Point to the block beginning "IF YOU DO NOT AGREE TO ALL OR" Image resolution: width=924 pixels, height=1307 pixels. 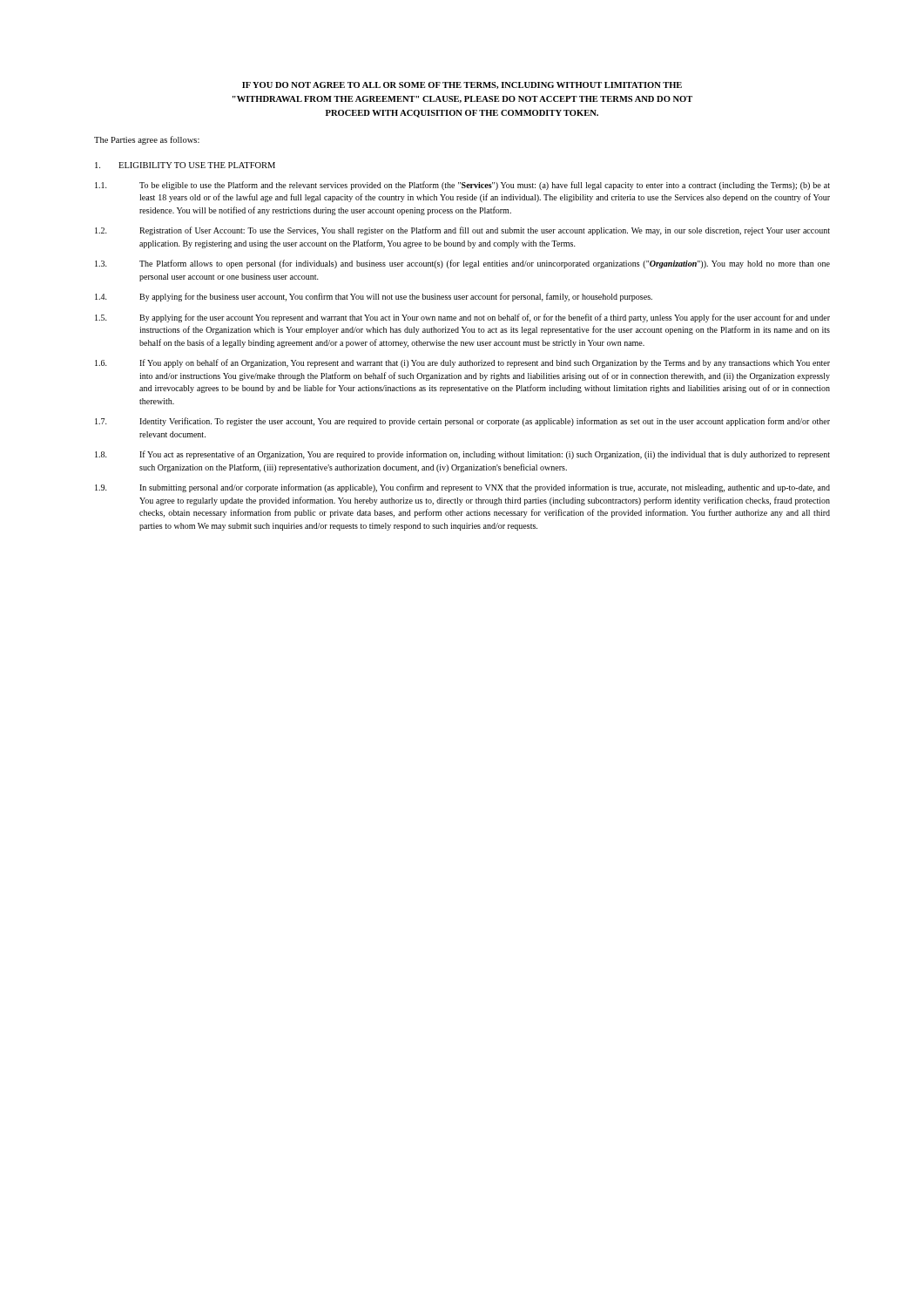pos(462,99)
